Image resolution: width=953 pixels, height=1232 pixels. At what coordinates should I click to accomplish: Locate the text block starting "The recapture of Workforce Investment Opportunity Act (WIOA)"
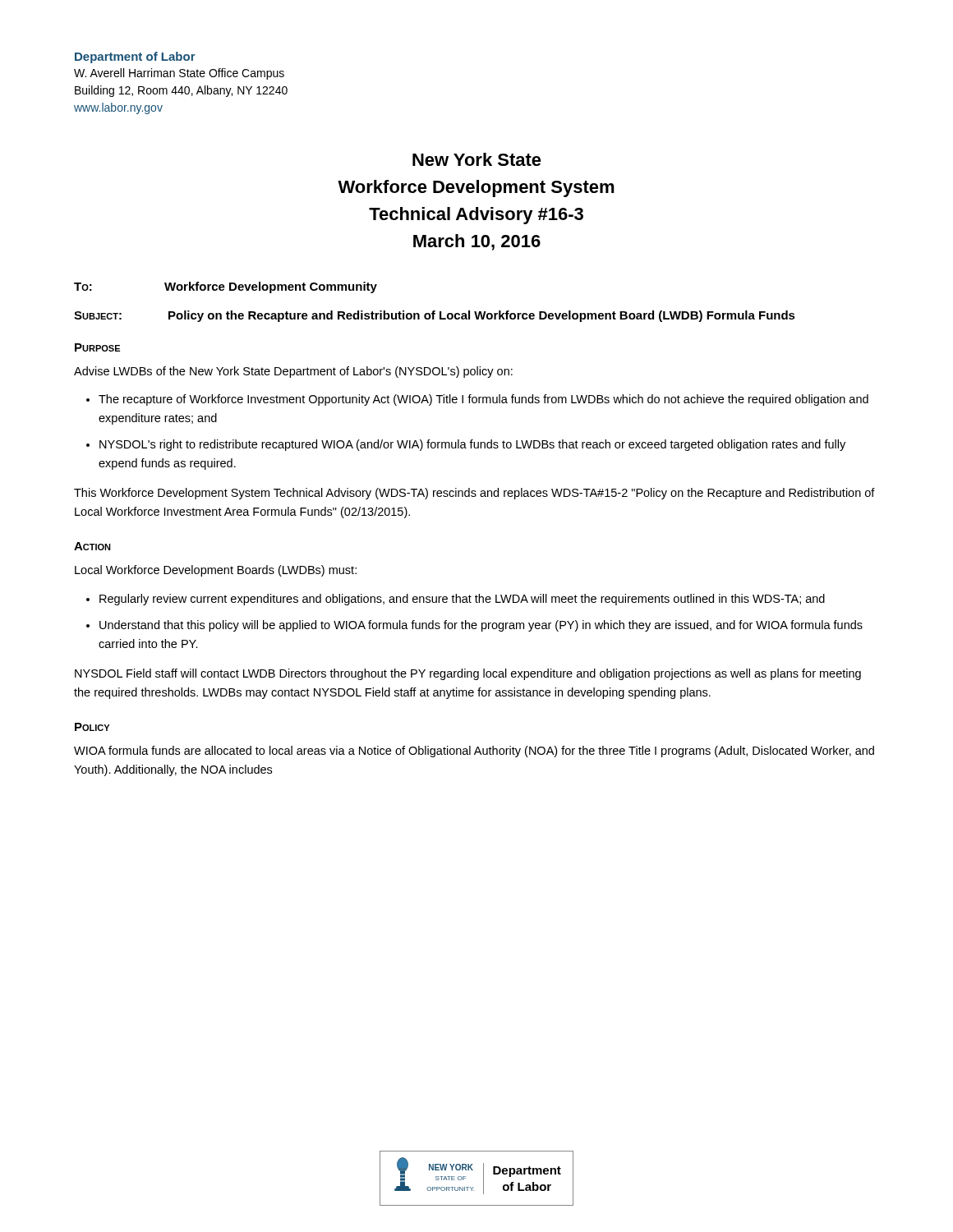tap(484, 409)
